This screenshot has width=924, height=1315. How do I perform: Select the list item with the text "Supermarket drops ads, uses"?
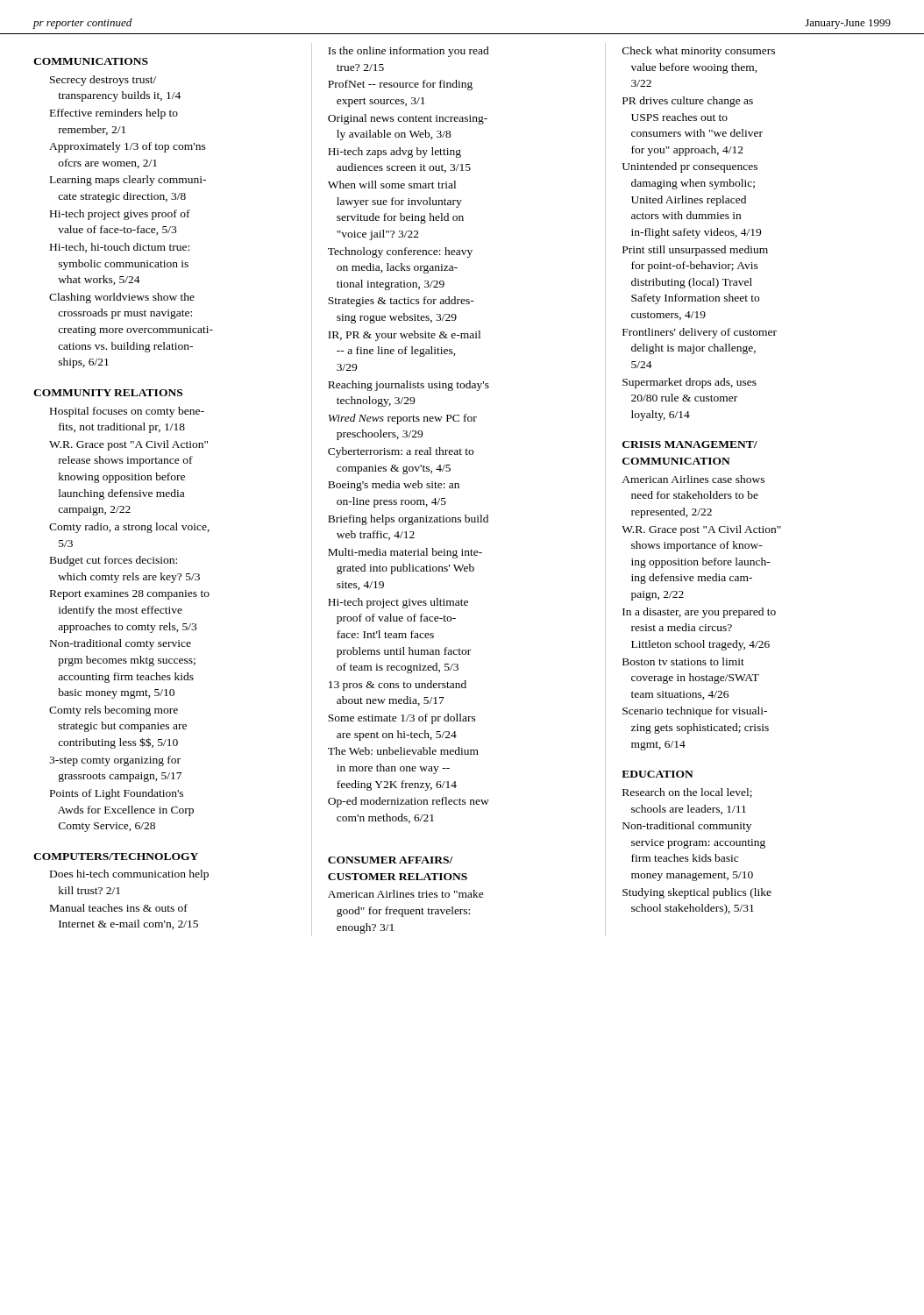[x=689, y=398]
